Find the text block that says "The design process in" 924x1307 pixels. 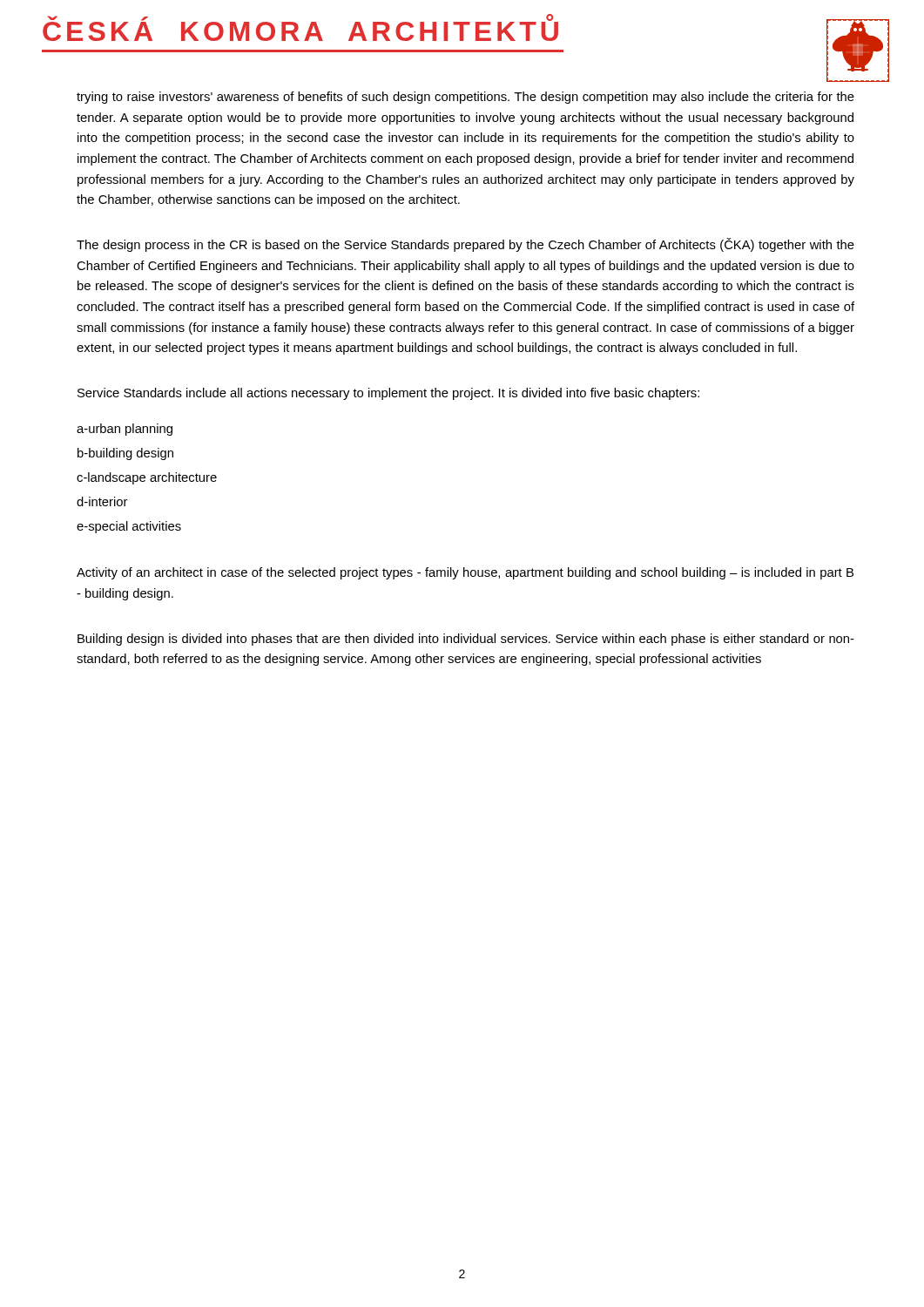tap(465, 296)
